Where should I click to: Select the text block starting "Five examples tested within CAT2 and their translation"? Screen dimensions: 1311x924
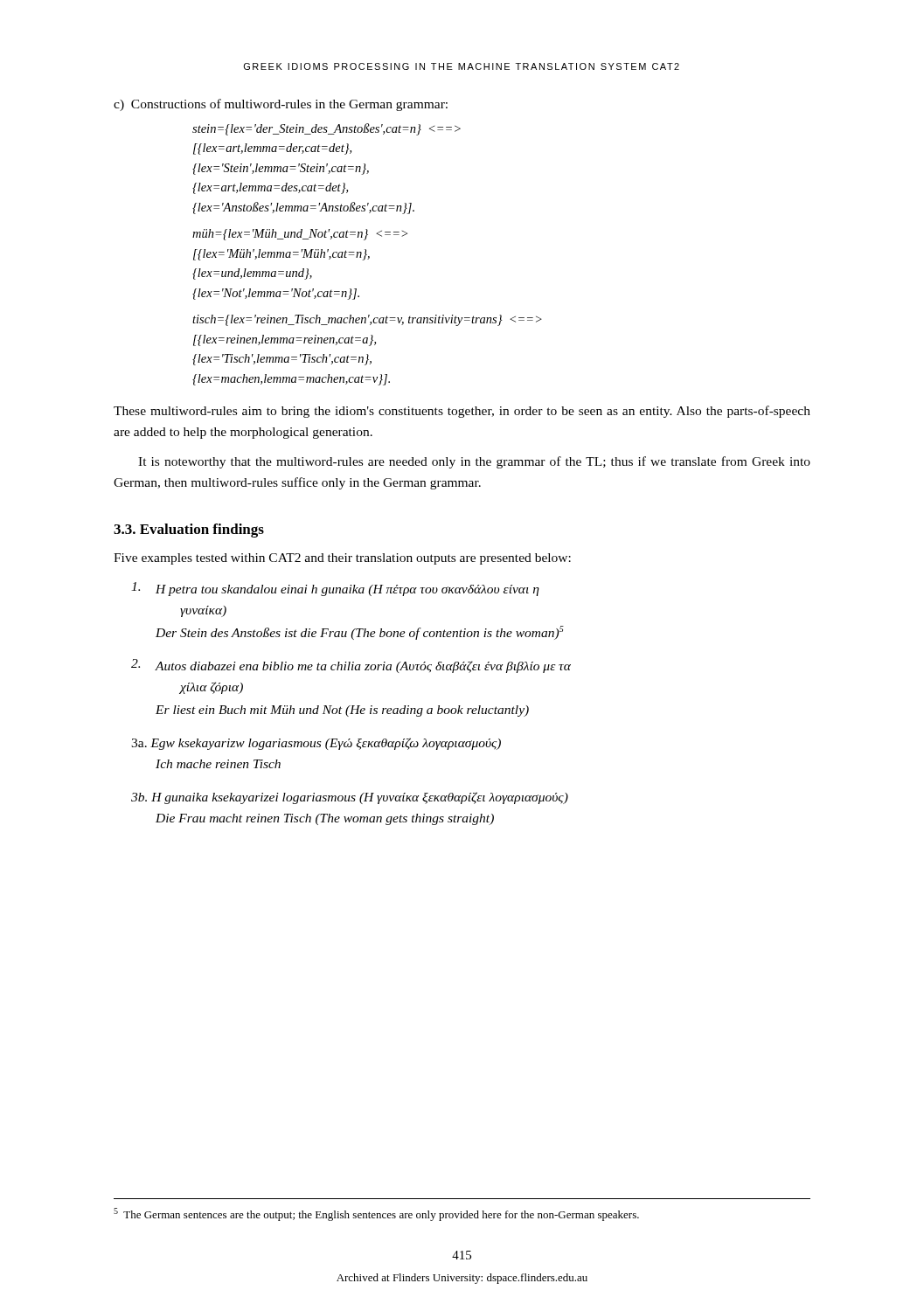343,557
